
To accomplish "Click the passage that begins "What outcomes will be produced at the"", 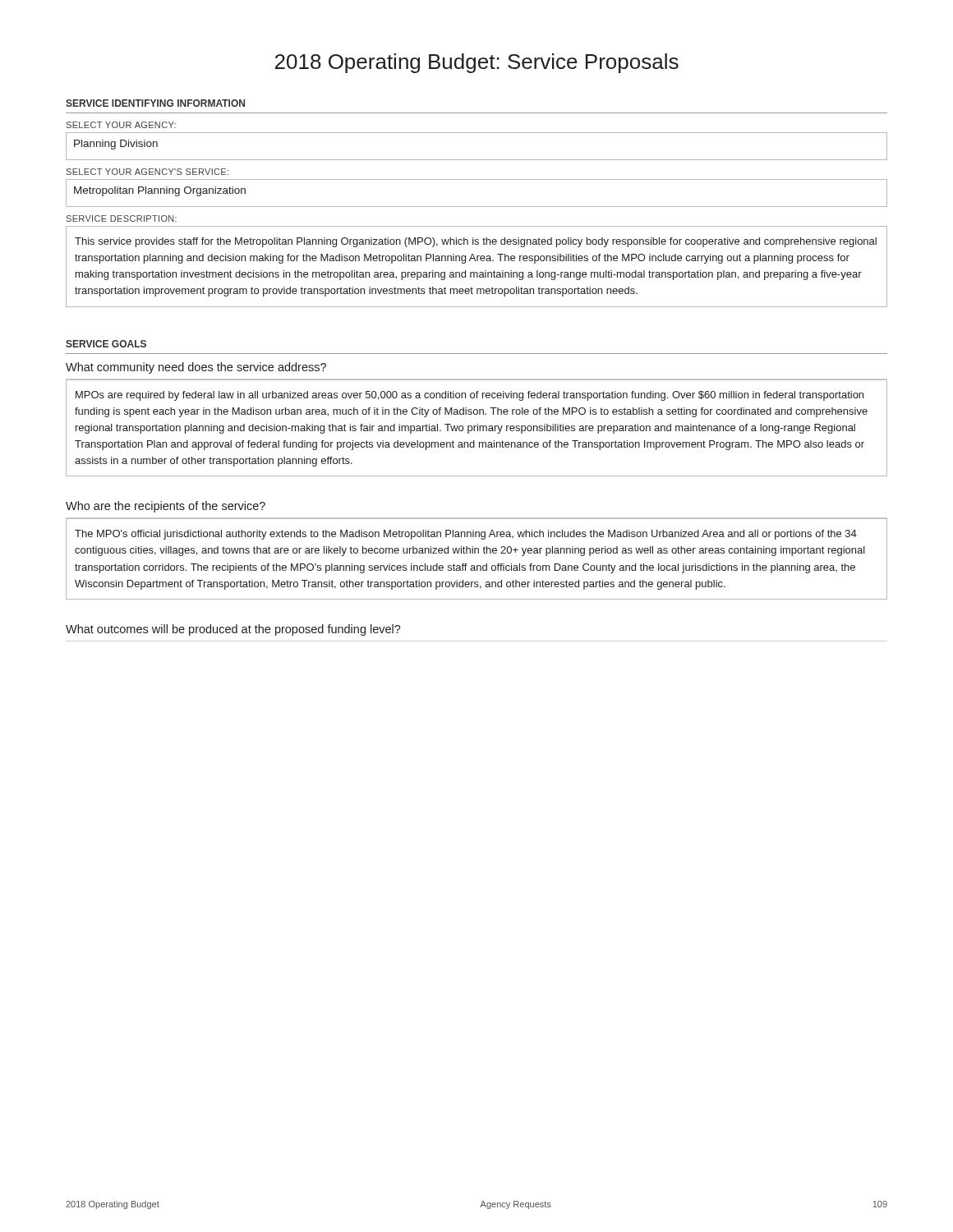I will pos(233,629).
